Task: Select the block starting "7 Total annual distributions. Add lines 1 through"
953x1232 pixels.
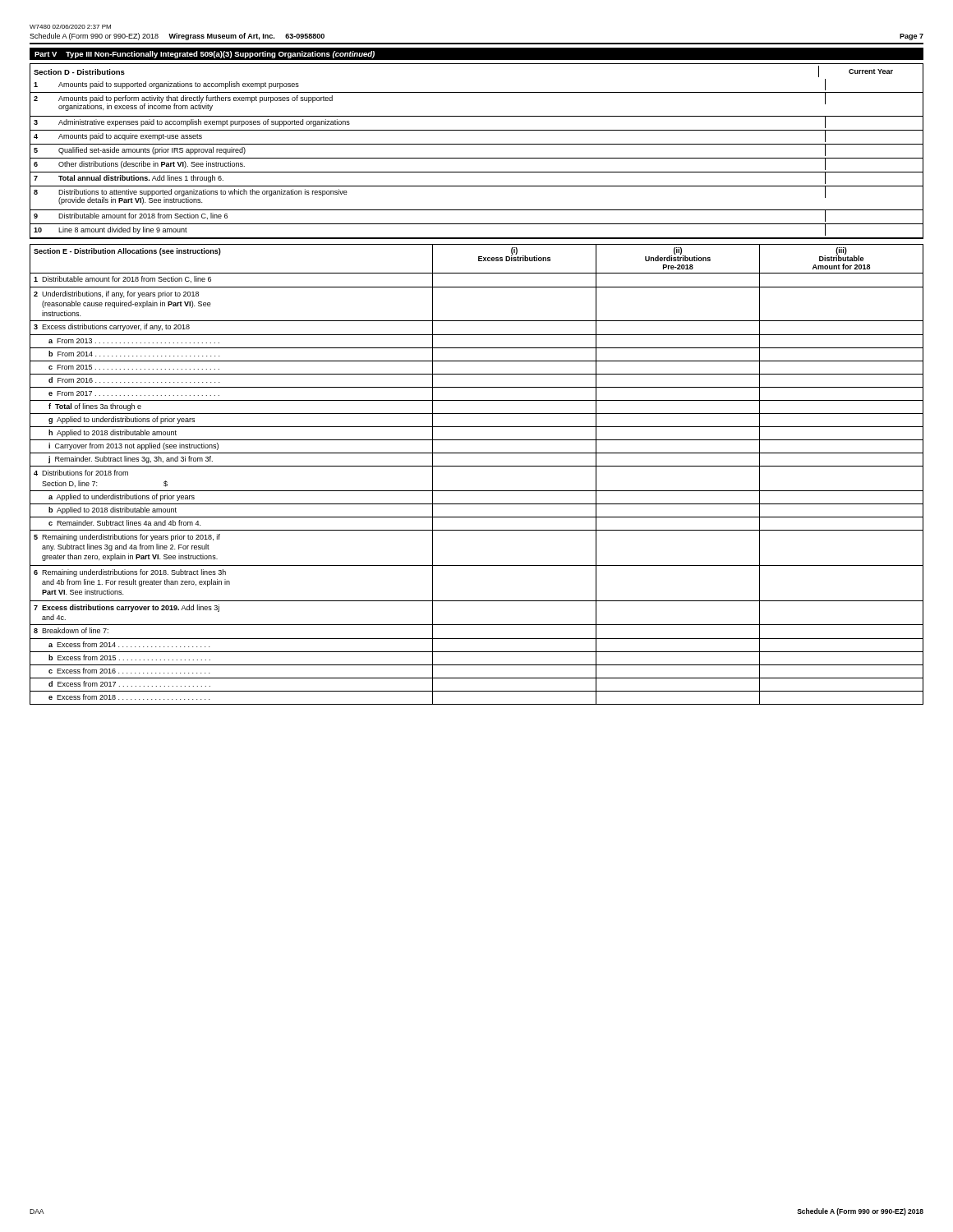Action: pos(476,178)
